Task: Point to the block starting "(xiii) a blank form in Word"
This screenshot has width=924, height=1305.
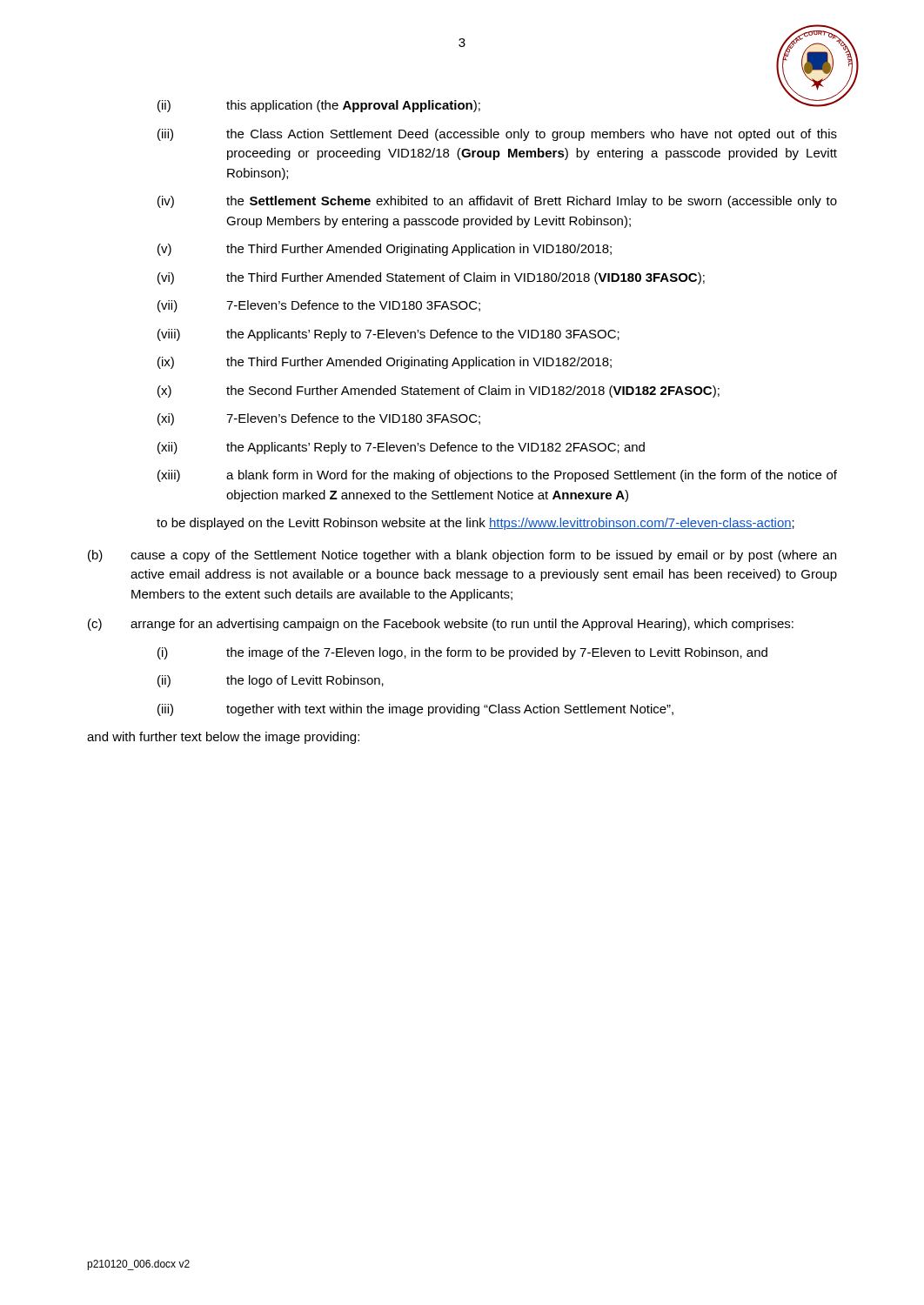Action: click(497, 485)
